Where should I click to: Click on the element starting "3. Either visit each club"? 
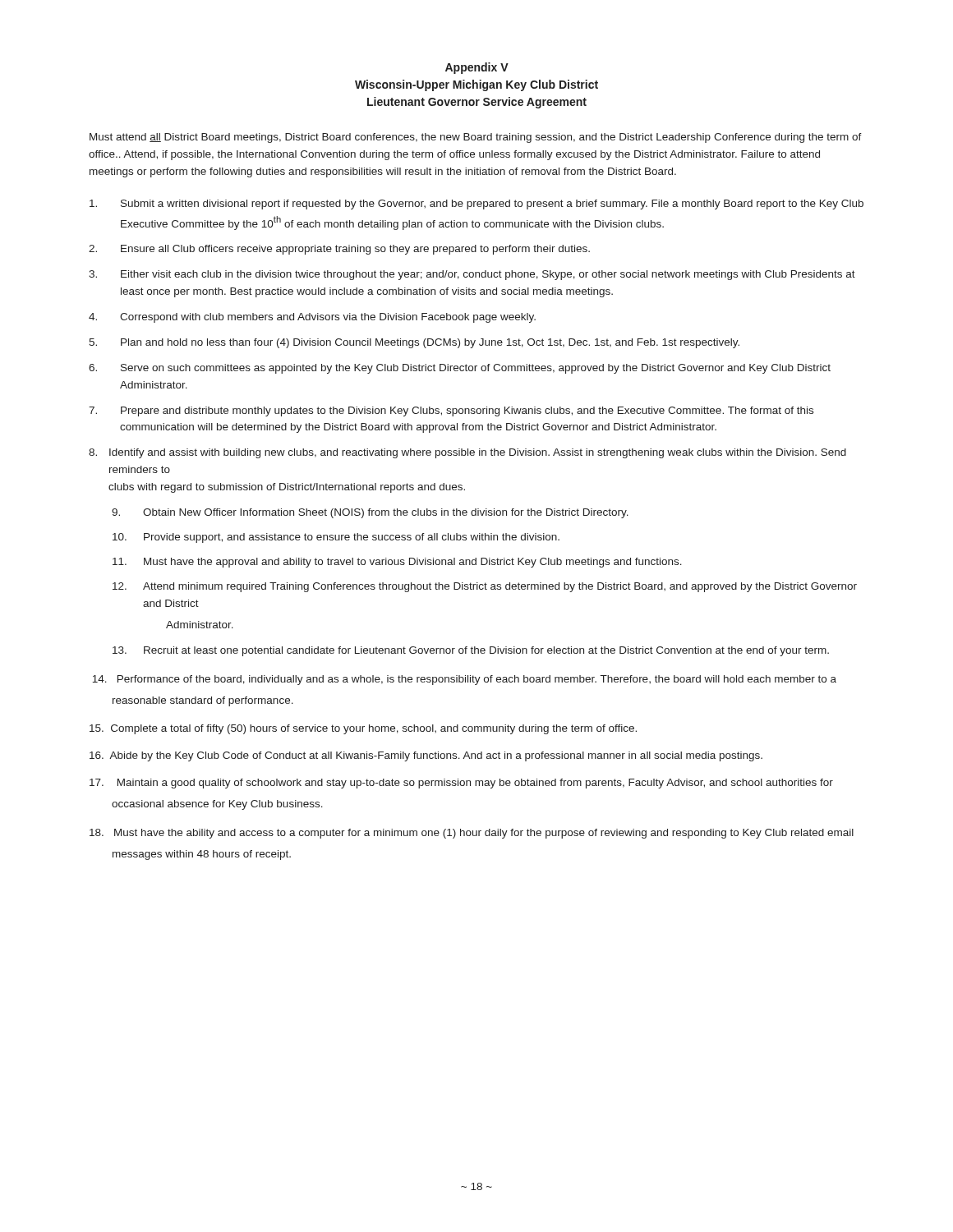pyautogui.click(x=476, y=283)
